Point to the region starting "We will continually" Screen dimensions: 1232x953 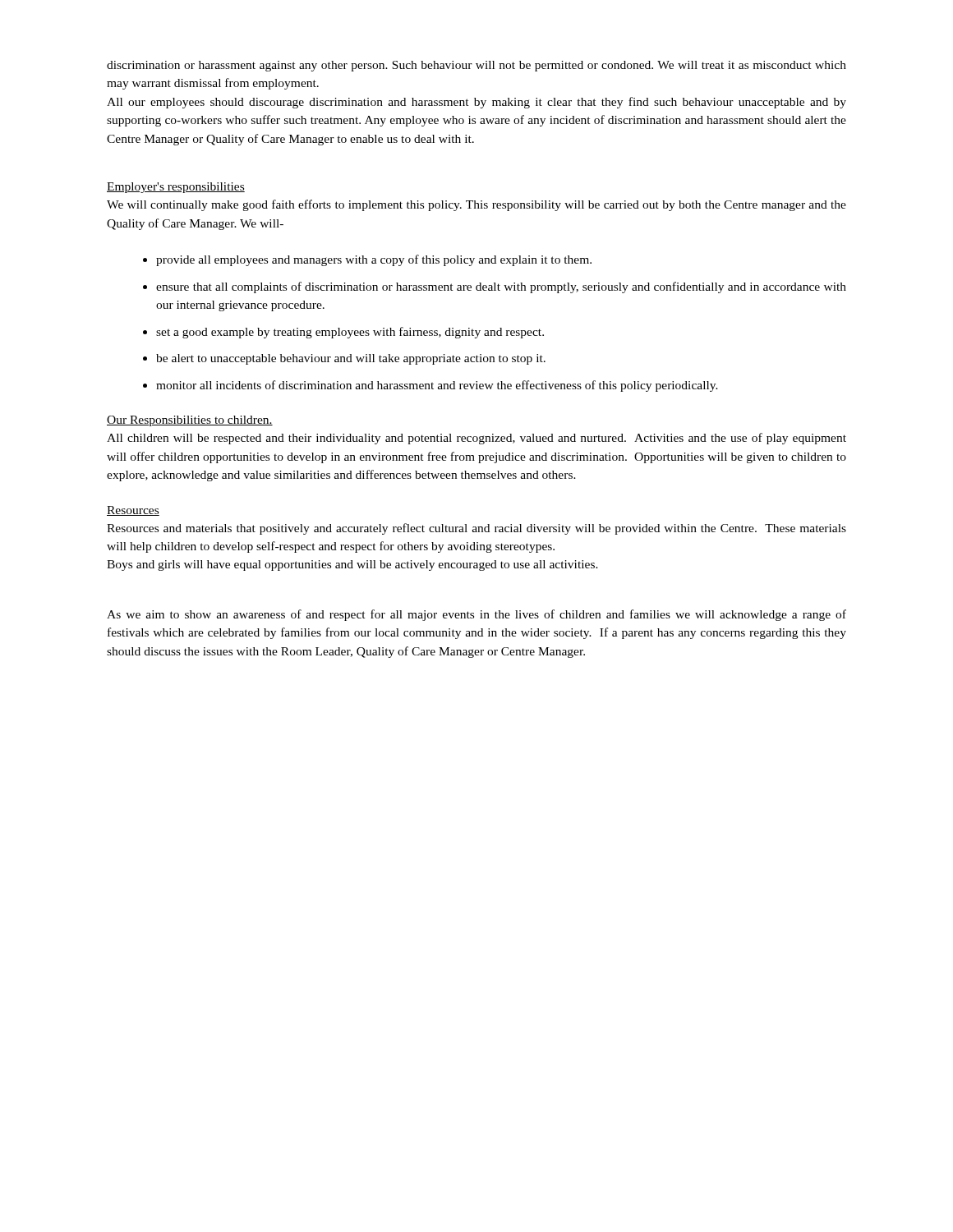point(476,214)
